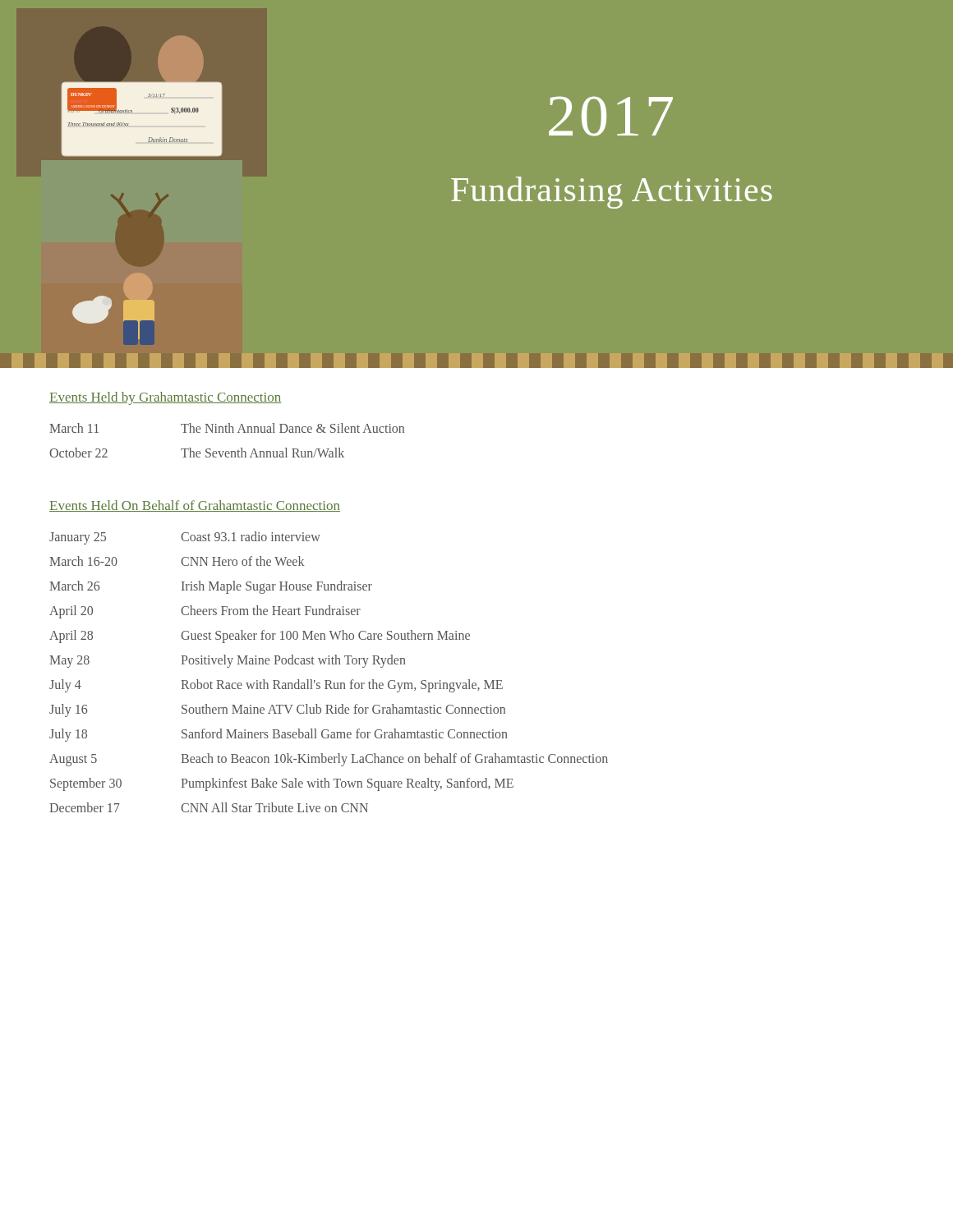Locate the element starting "October 22 The Seventh"

point(197,453)
